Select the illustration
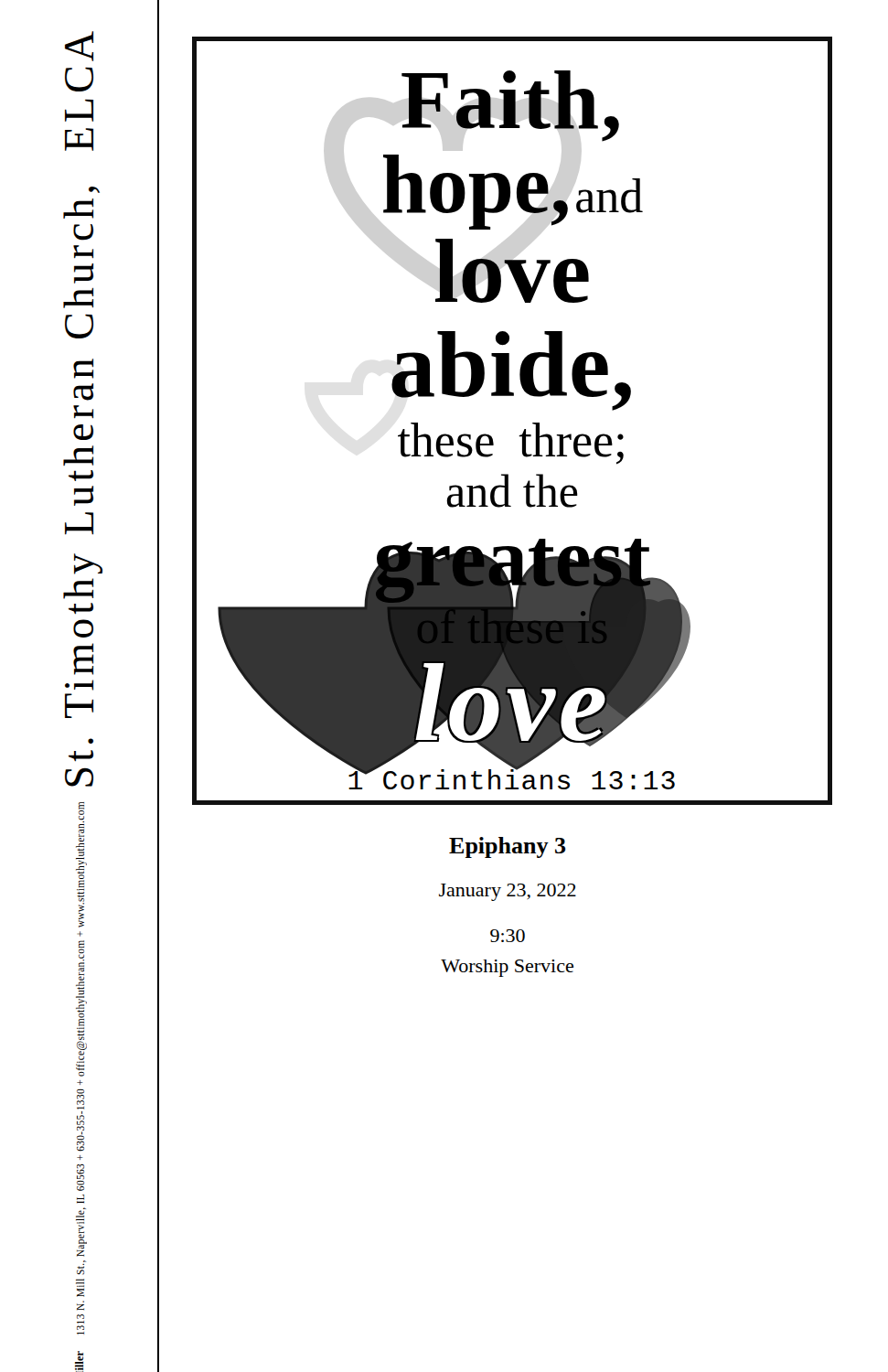888x1372 pixels. tap(512, 421)
